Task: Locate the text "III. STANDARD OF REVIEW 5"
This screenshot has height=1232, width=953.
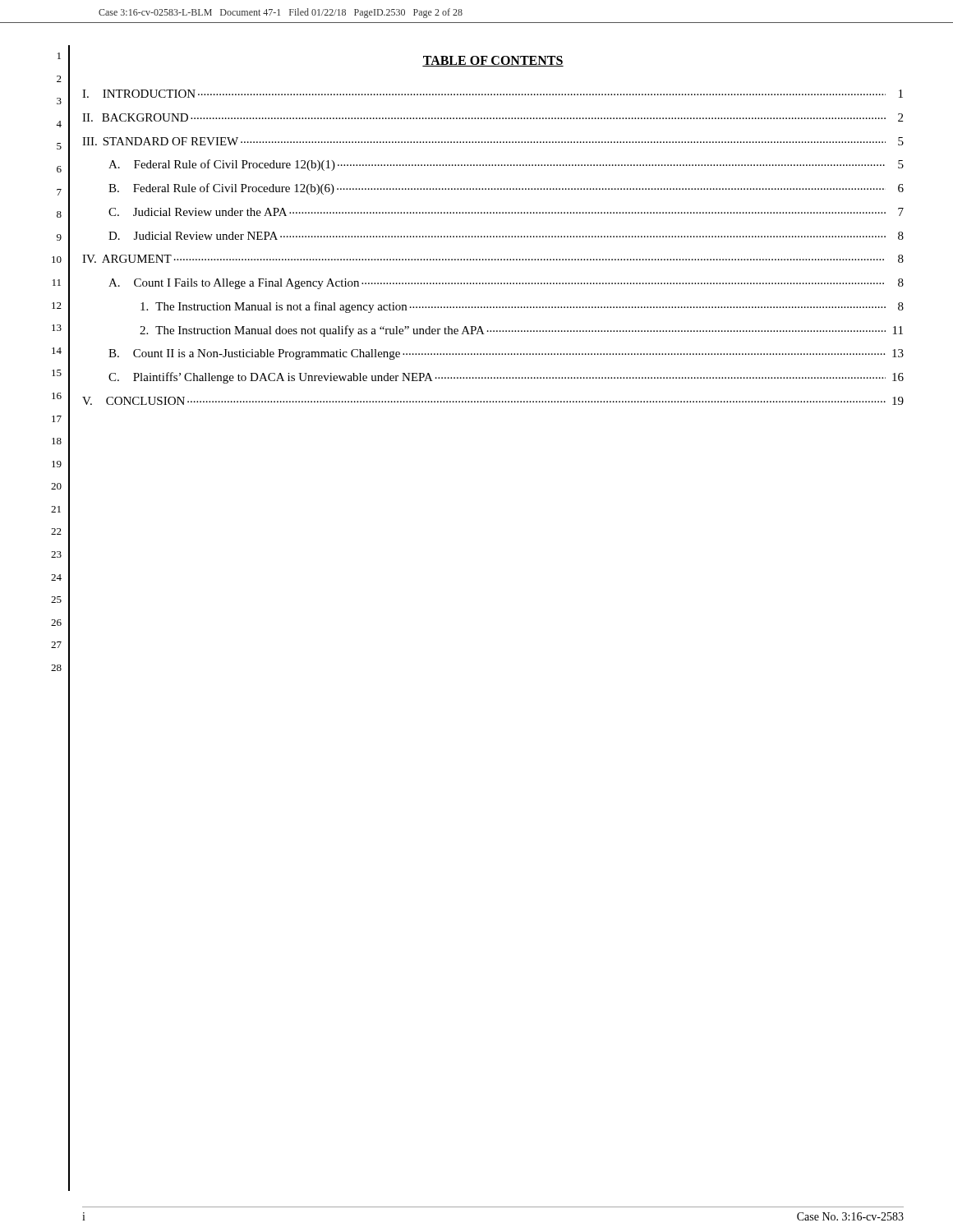Action: (x=493, y=142)
